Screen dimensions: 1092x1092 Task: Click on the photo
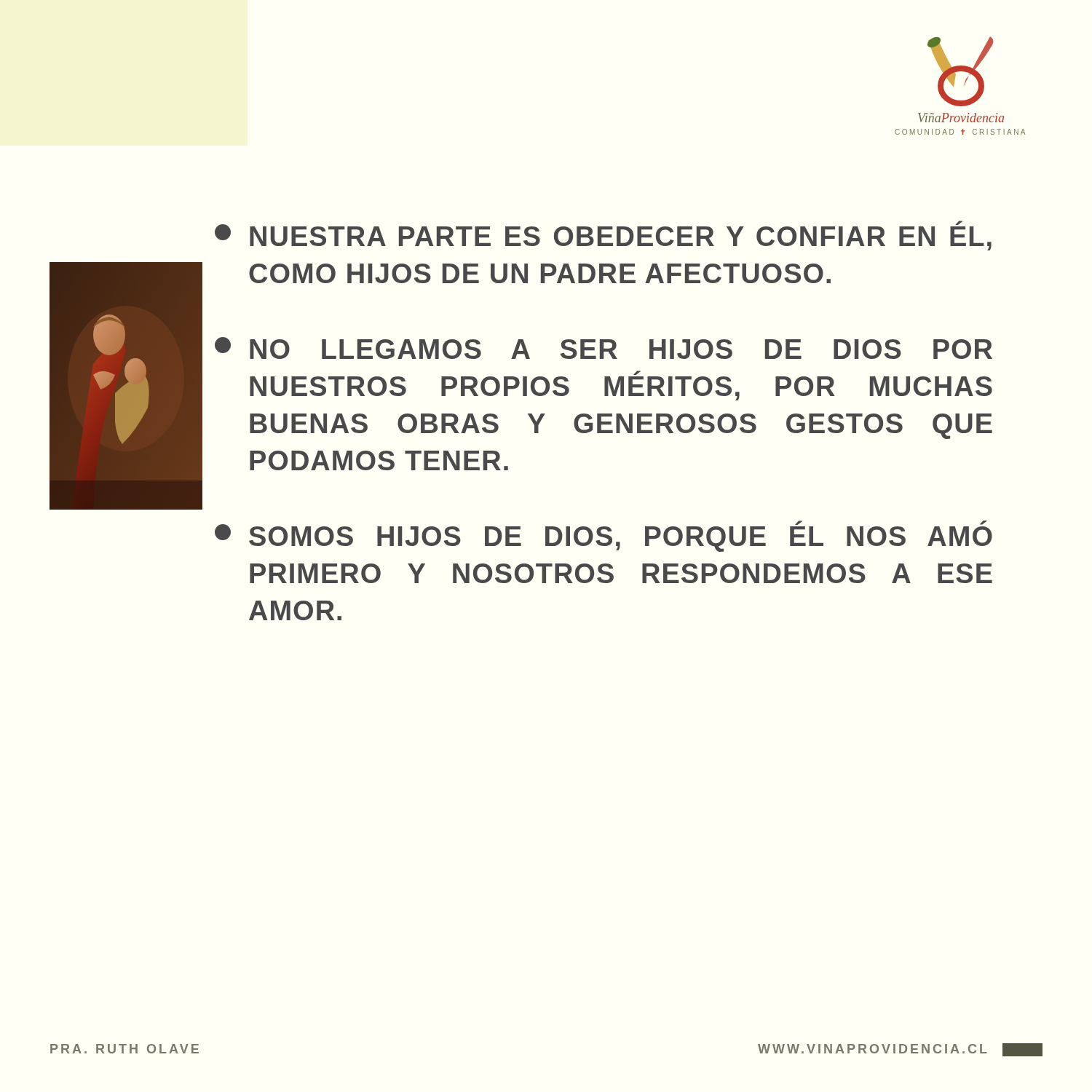[126, 386]
